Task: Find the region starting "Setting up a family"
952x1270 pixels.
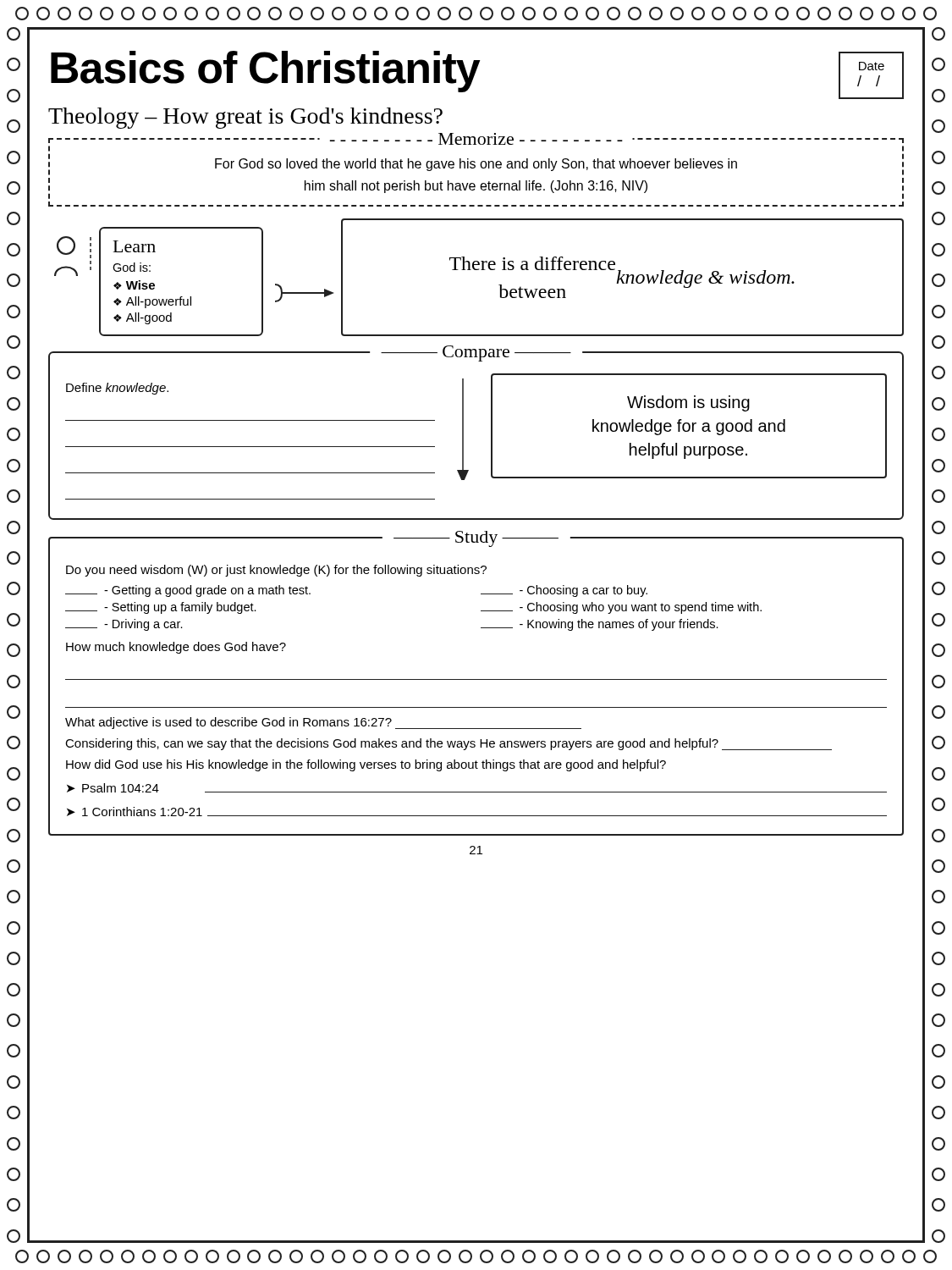Action: click(161, 607)
